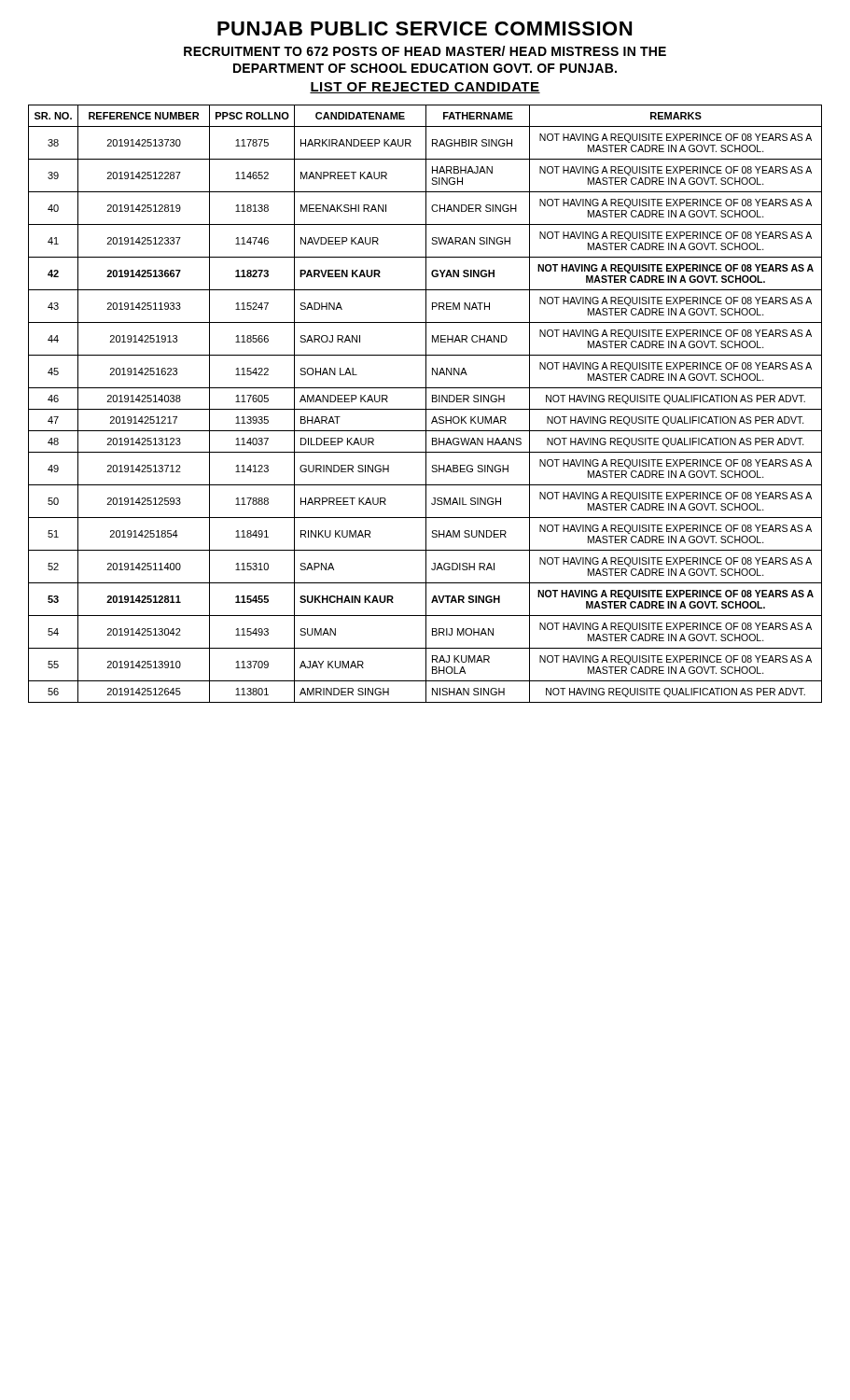Click a table
850x1400 pixels.
425,404
